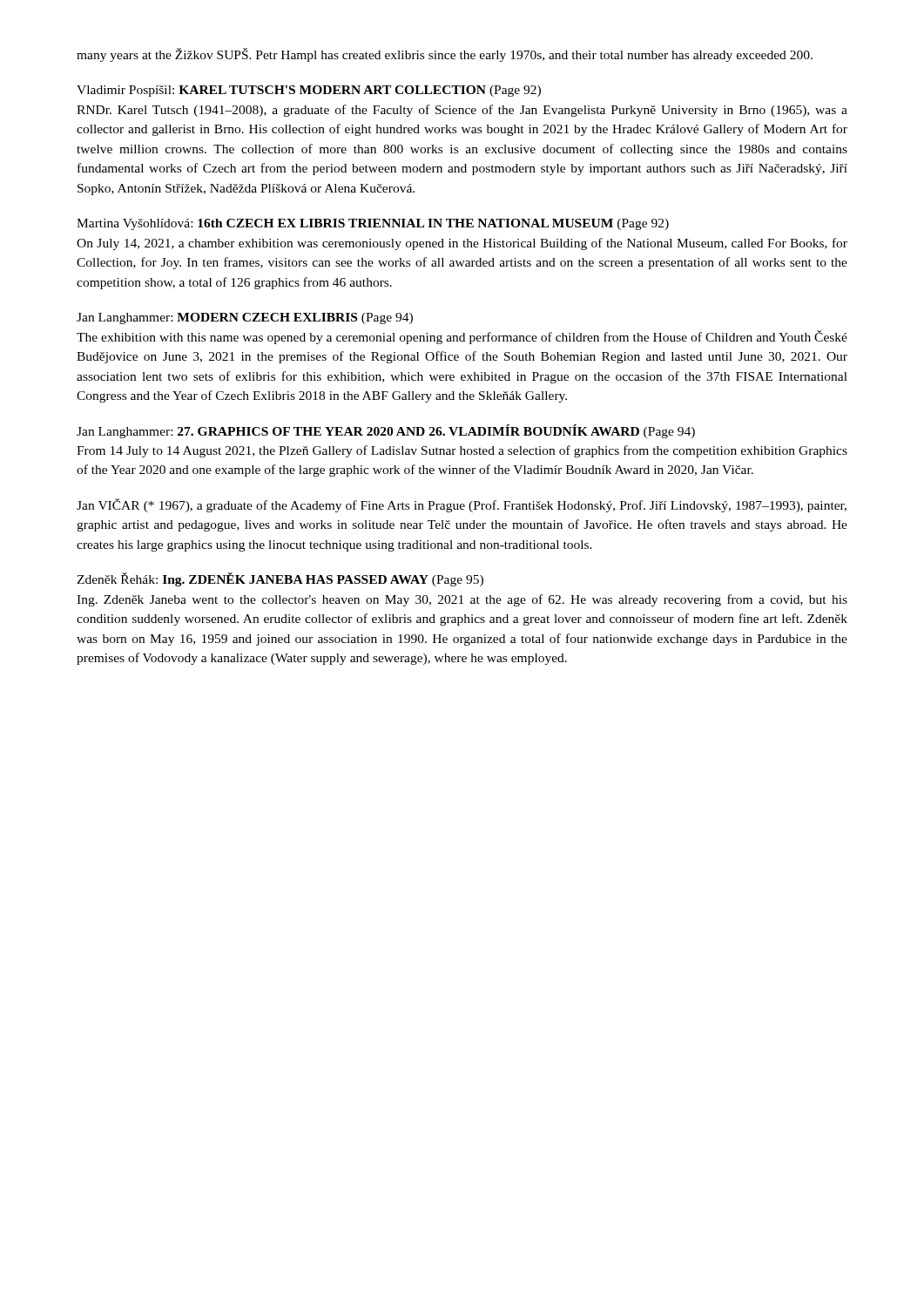Locate the block of text that opens with "Jan VIČAR (* 1967),"

(x=462, y=524)
